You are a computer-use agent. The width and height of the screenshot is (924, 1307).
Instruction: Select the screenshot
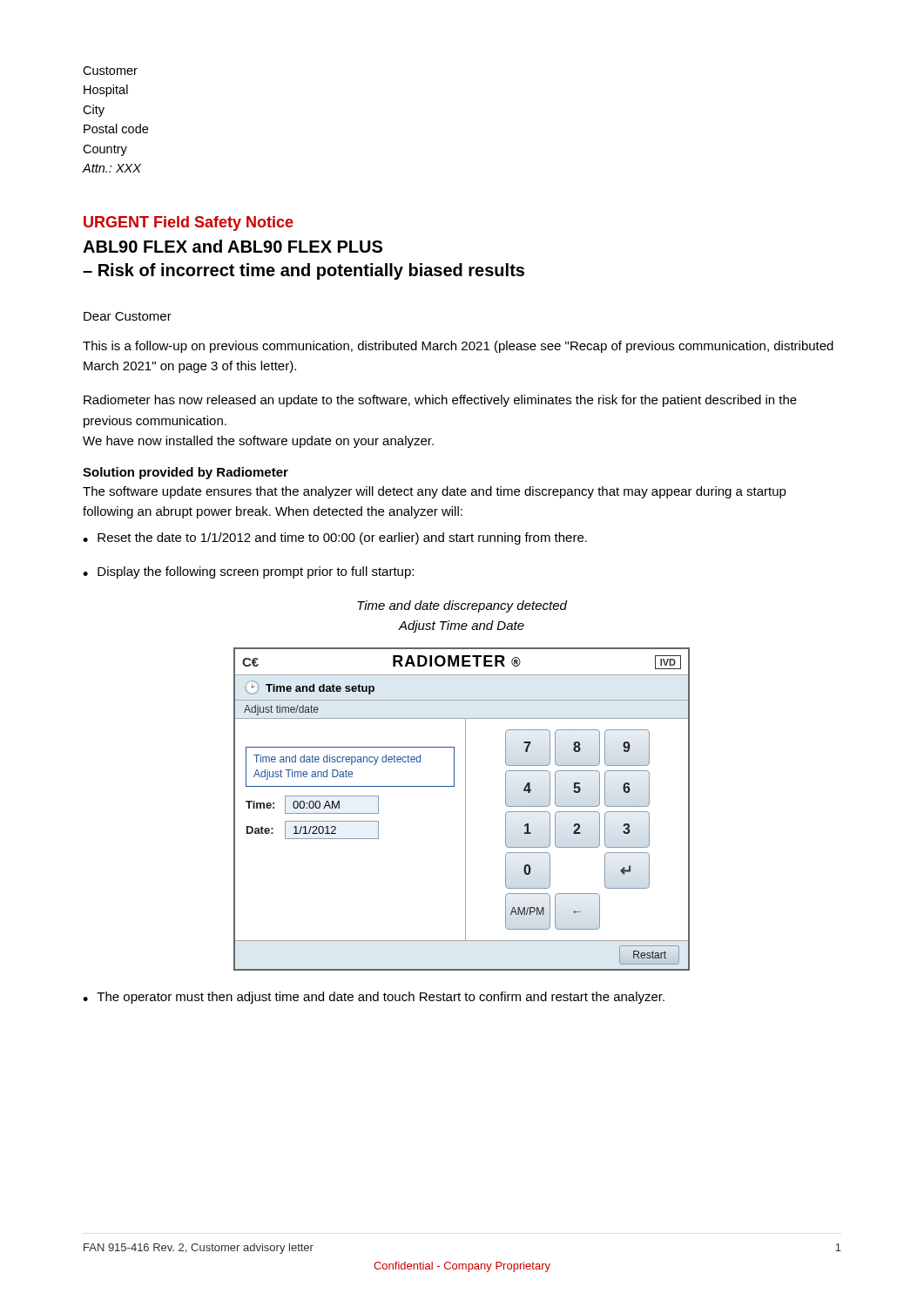[462, 809]
